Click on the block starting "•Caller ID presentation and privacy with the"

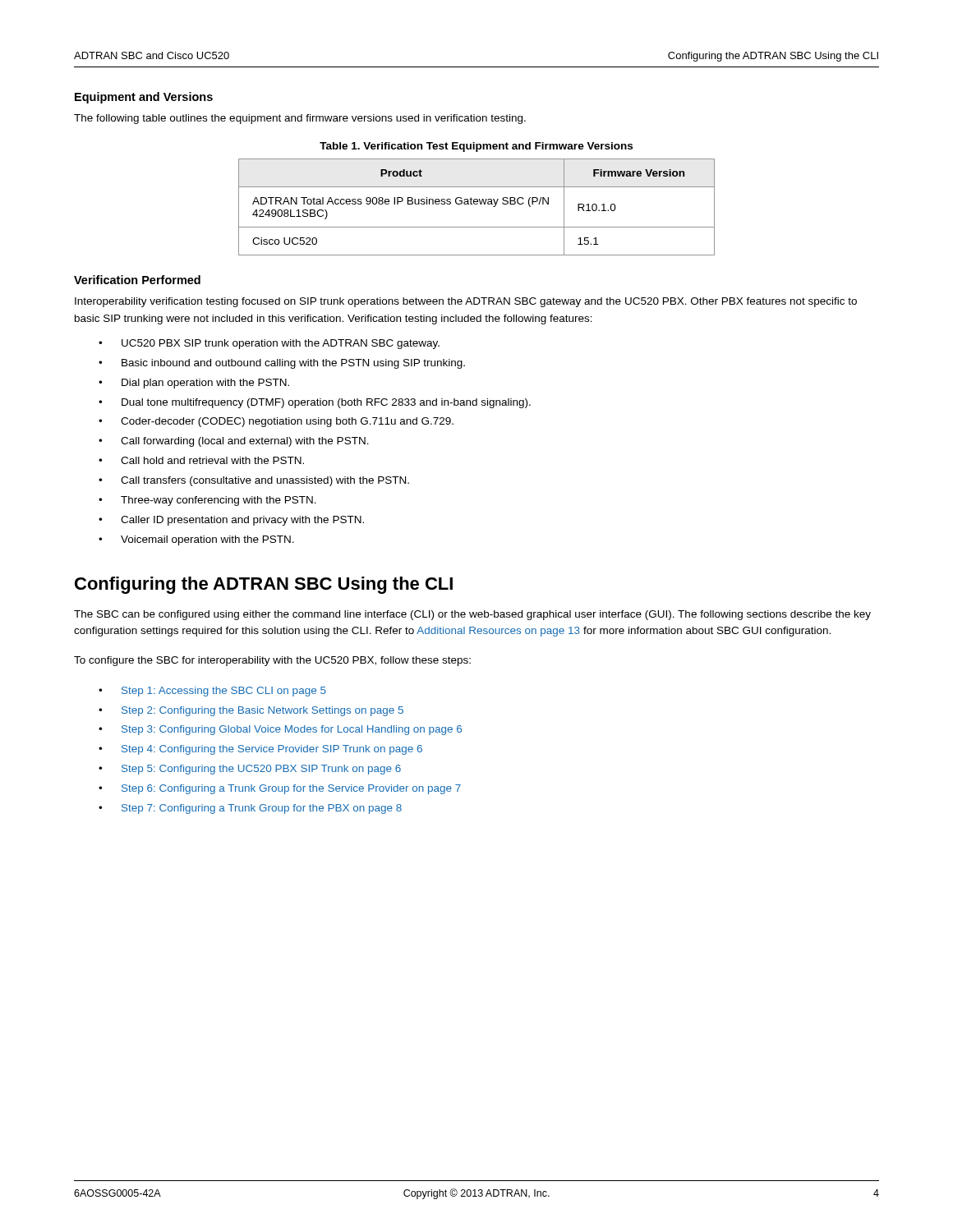click(x=232, y=520)
